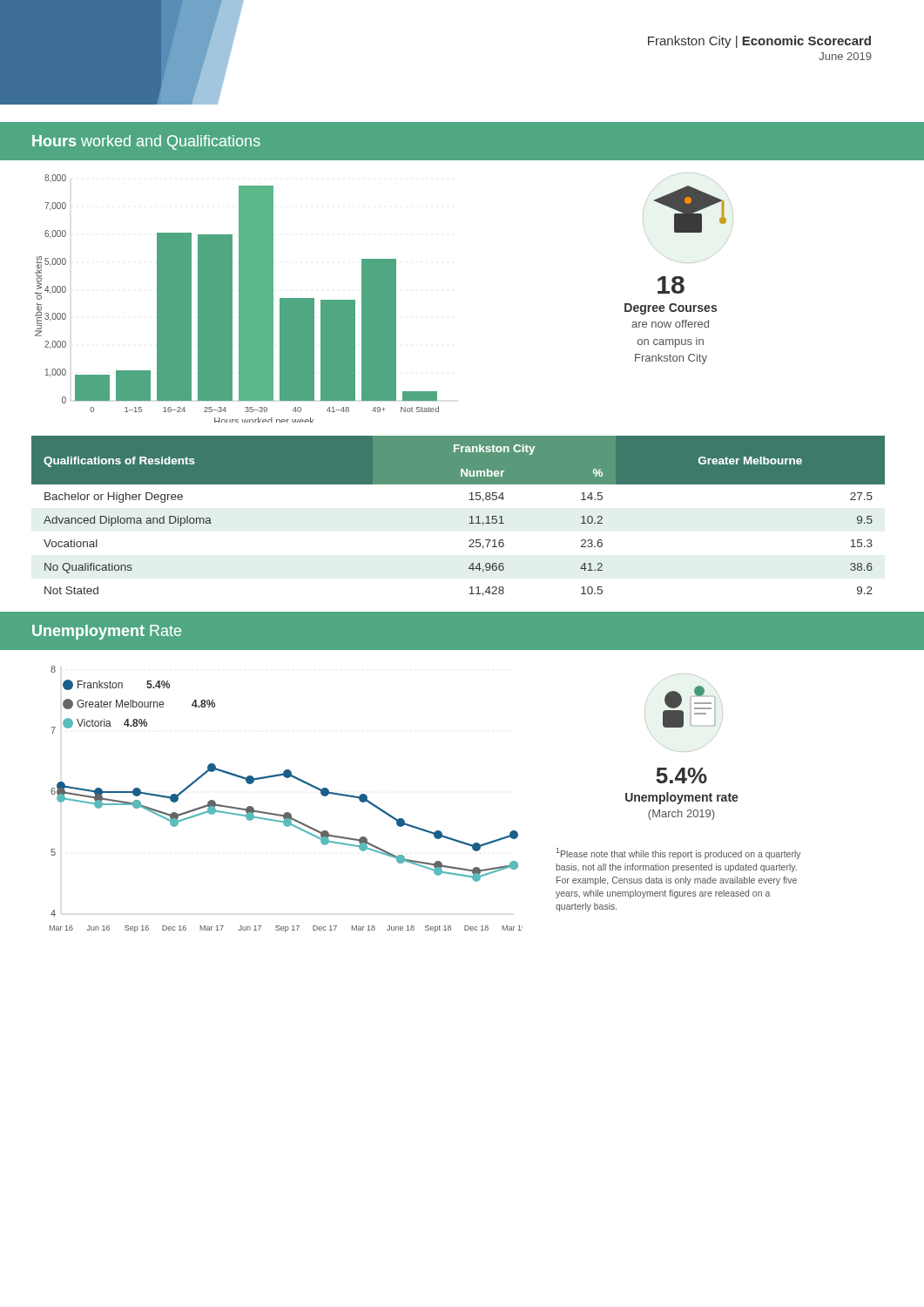Click the table

pyautogui.click(x=458, y=519)
